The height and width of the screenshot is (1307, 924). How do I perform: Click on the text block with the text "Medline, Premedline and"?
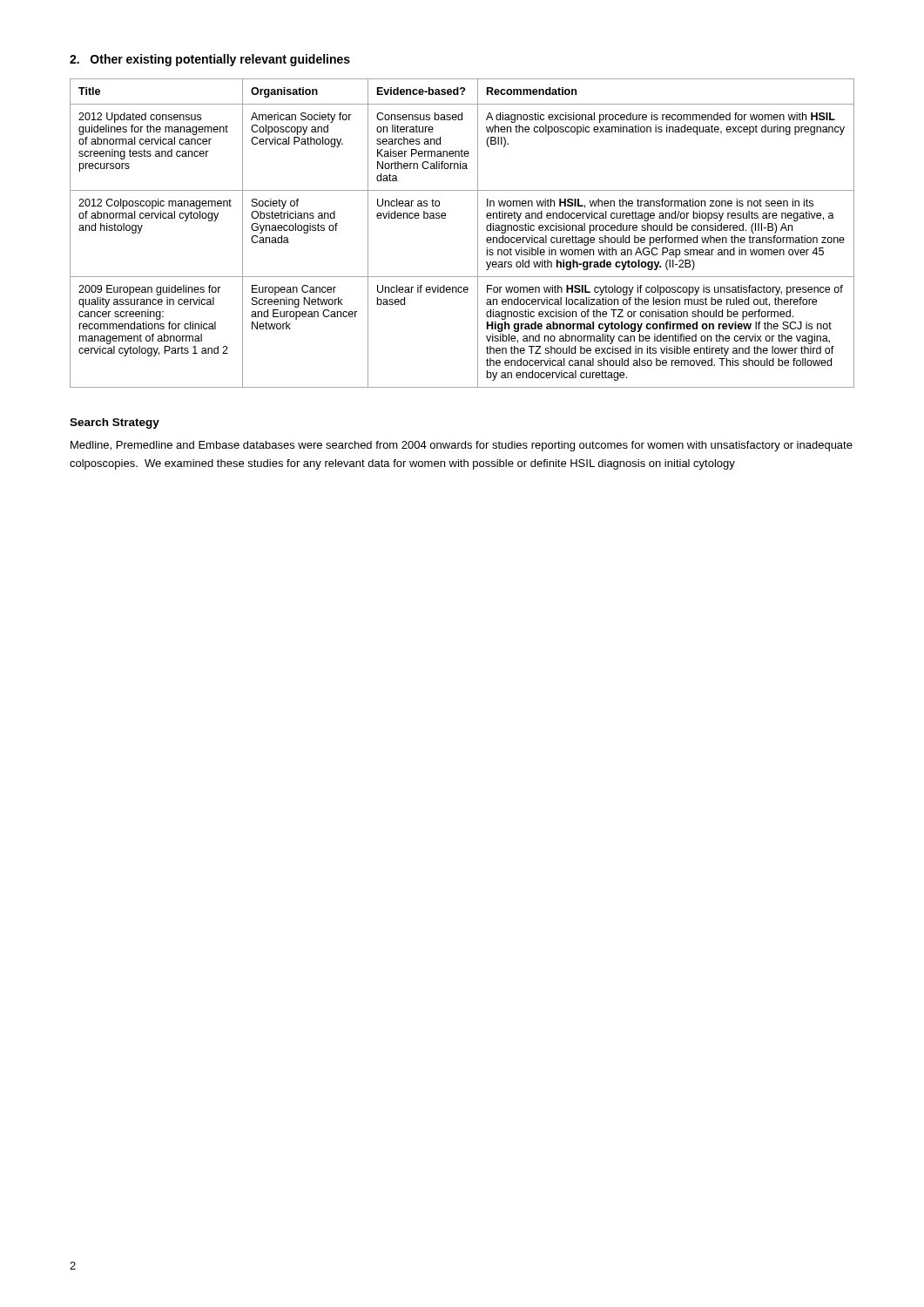pos(461,454)
